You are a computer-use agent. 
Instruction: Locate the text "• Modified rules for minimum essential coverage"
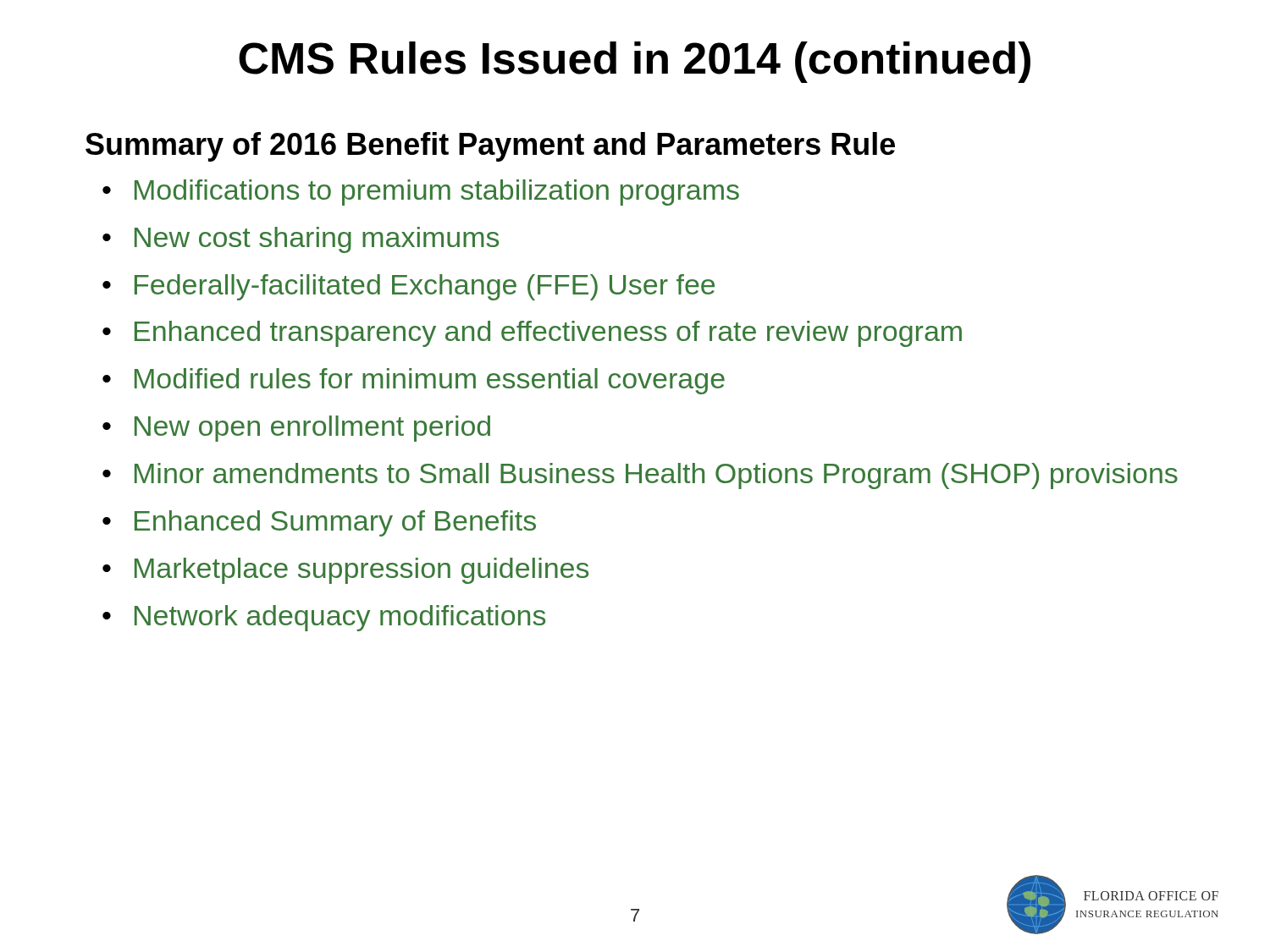[643, 379]
